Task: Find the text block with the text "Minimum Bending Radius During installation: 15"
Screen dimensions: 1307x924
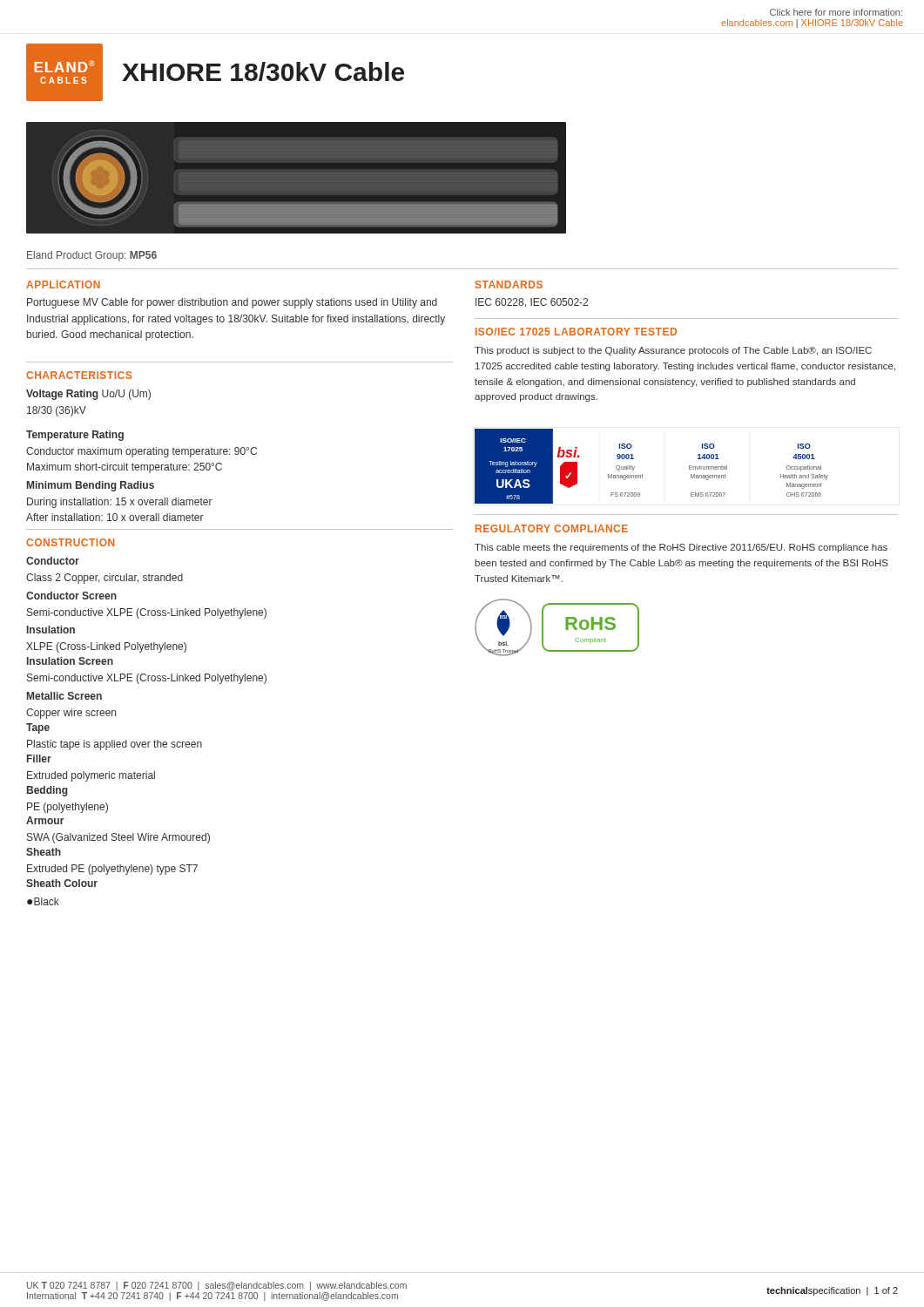Action: 119,502
